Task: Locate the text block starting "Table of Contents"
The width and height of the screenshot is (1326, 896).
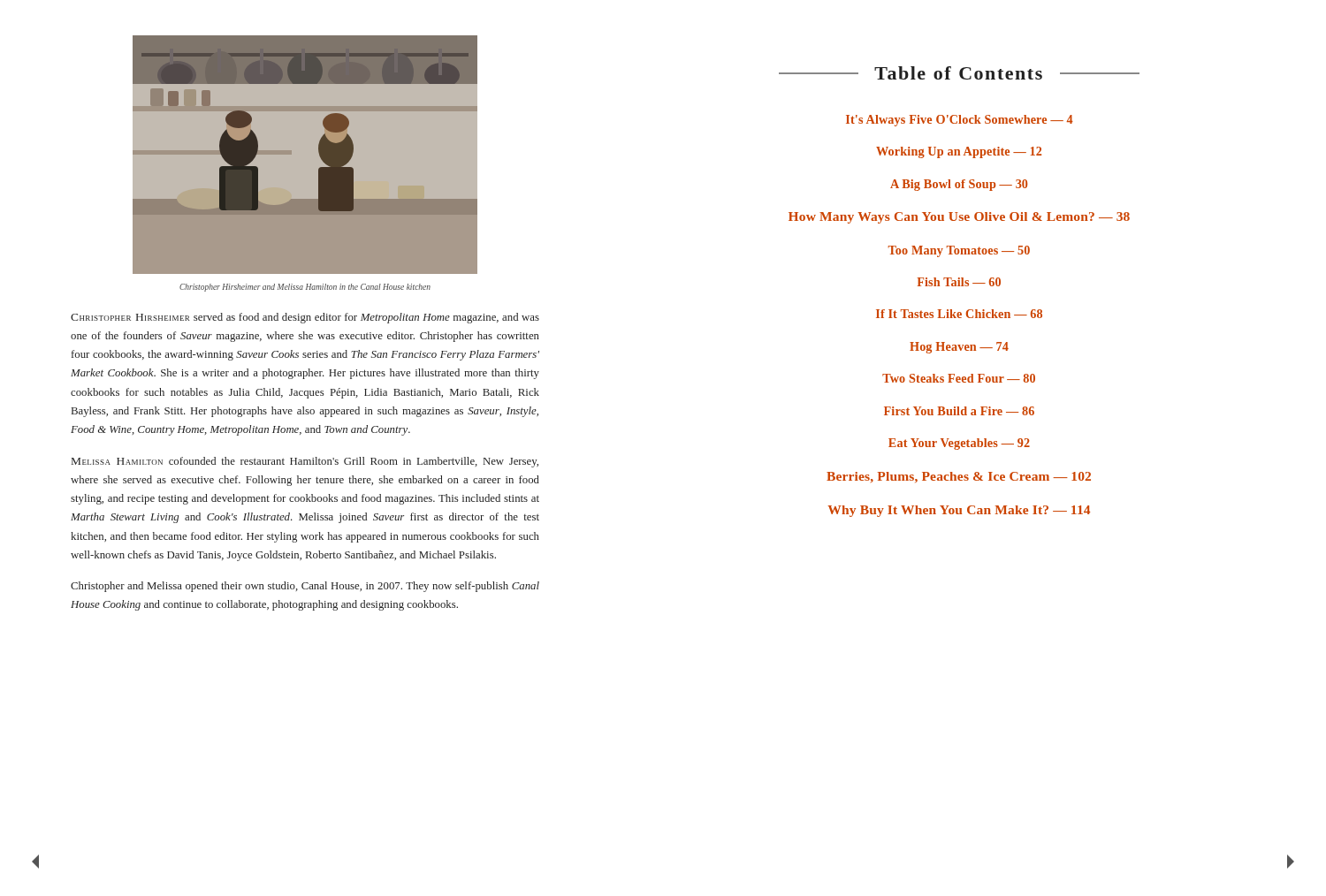Action: 959,73
